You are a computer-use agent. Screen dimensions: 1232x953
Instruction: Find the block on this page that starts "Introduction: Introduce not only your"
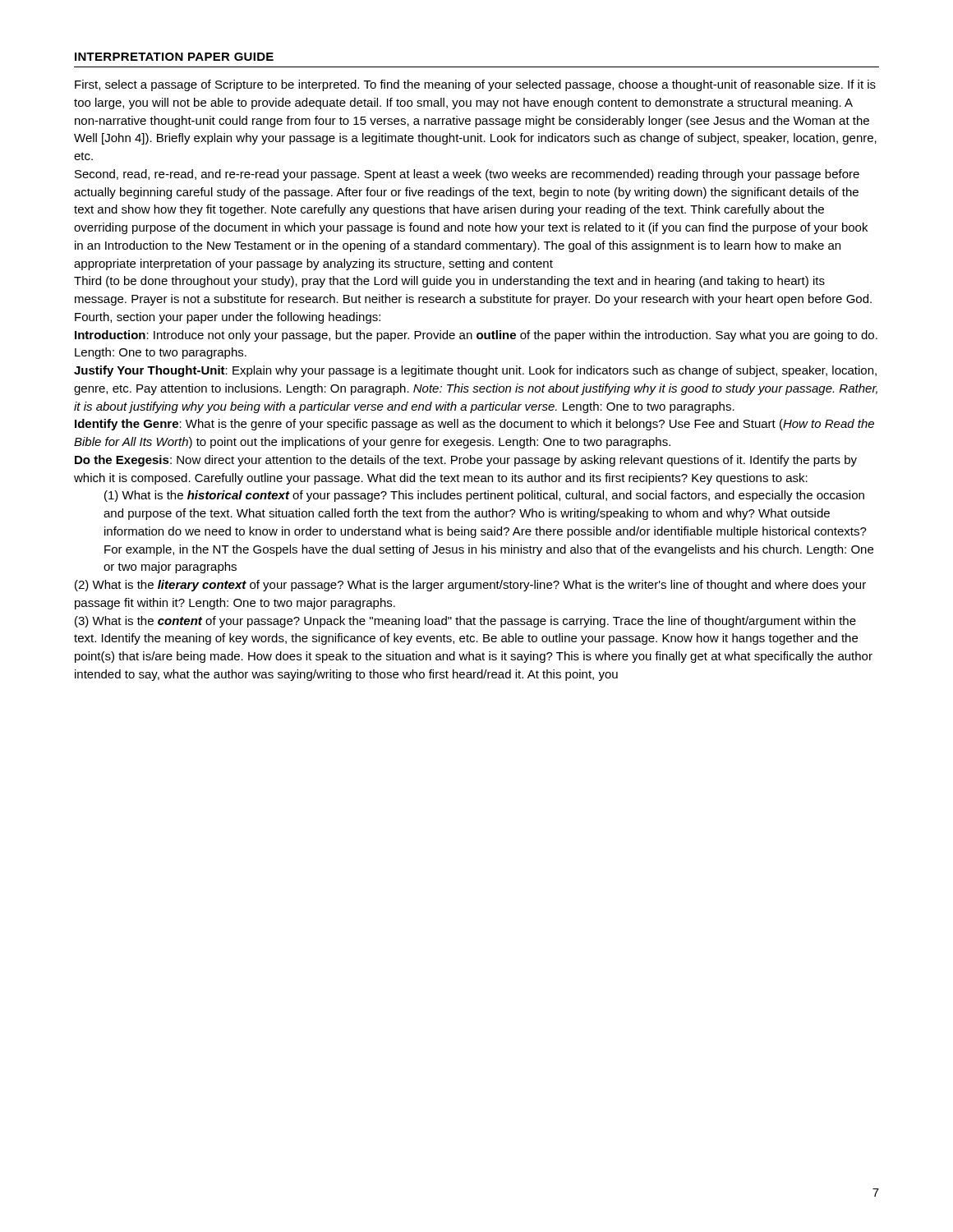point(476,343)
